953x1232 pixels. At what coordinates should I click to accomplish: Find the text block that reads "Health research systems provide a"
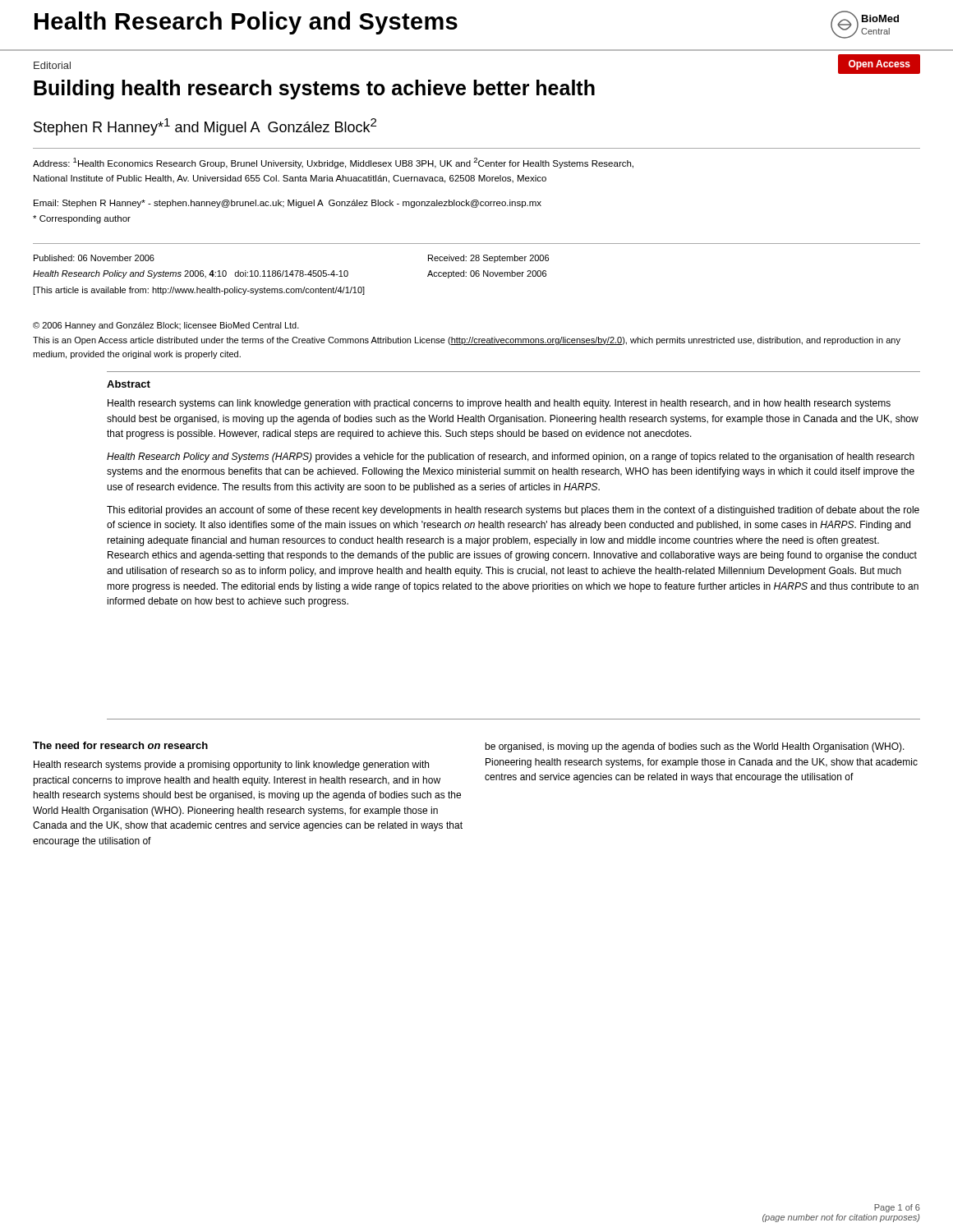pos(248,803)
